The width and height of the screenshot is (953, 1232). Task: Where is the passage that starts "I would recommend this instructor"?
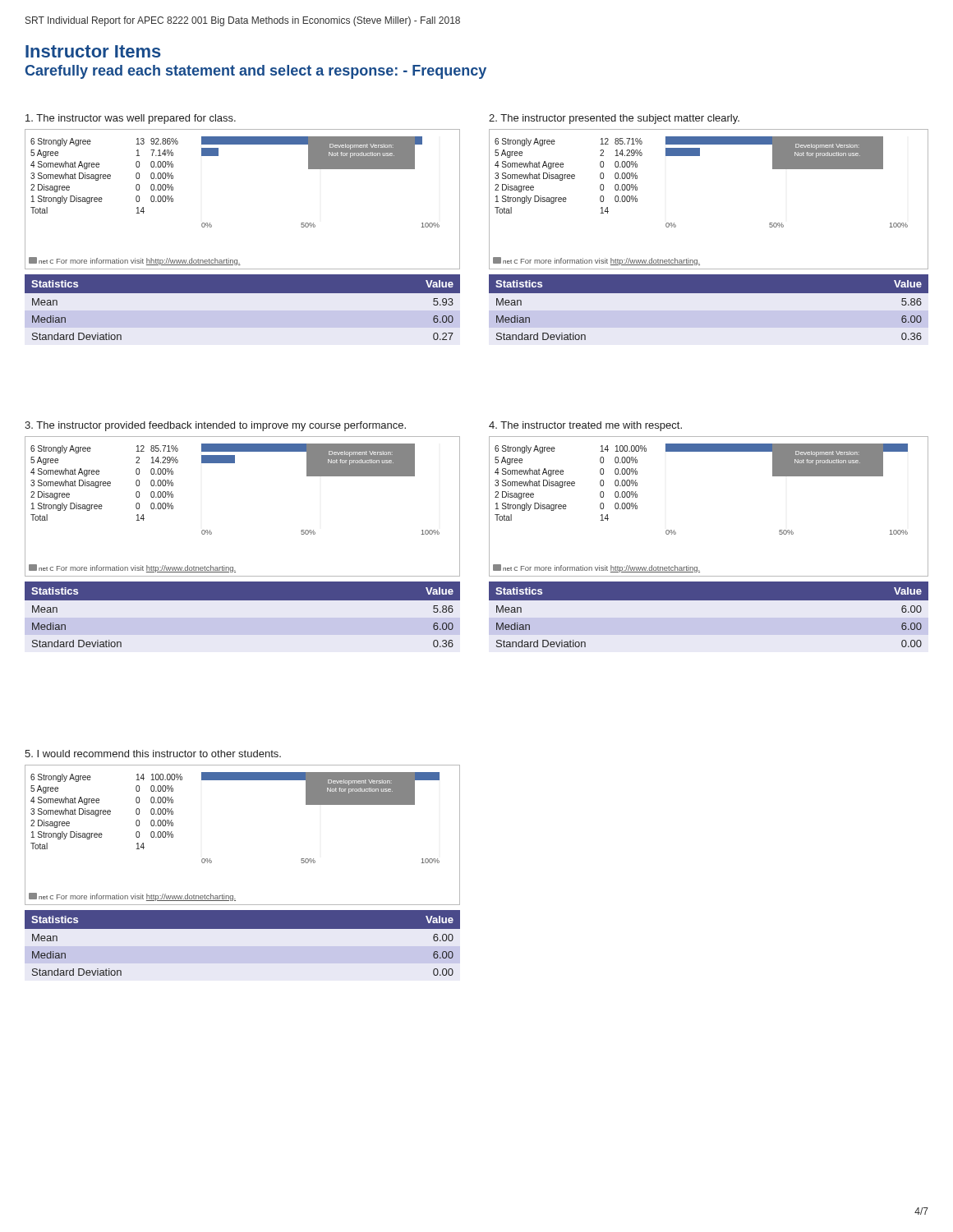[153, 754]
